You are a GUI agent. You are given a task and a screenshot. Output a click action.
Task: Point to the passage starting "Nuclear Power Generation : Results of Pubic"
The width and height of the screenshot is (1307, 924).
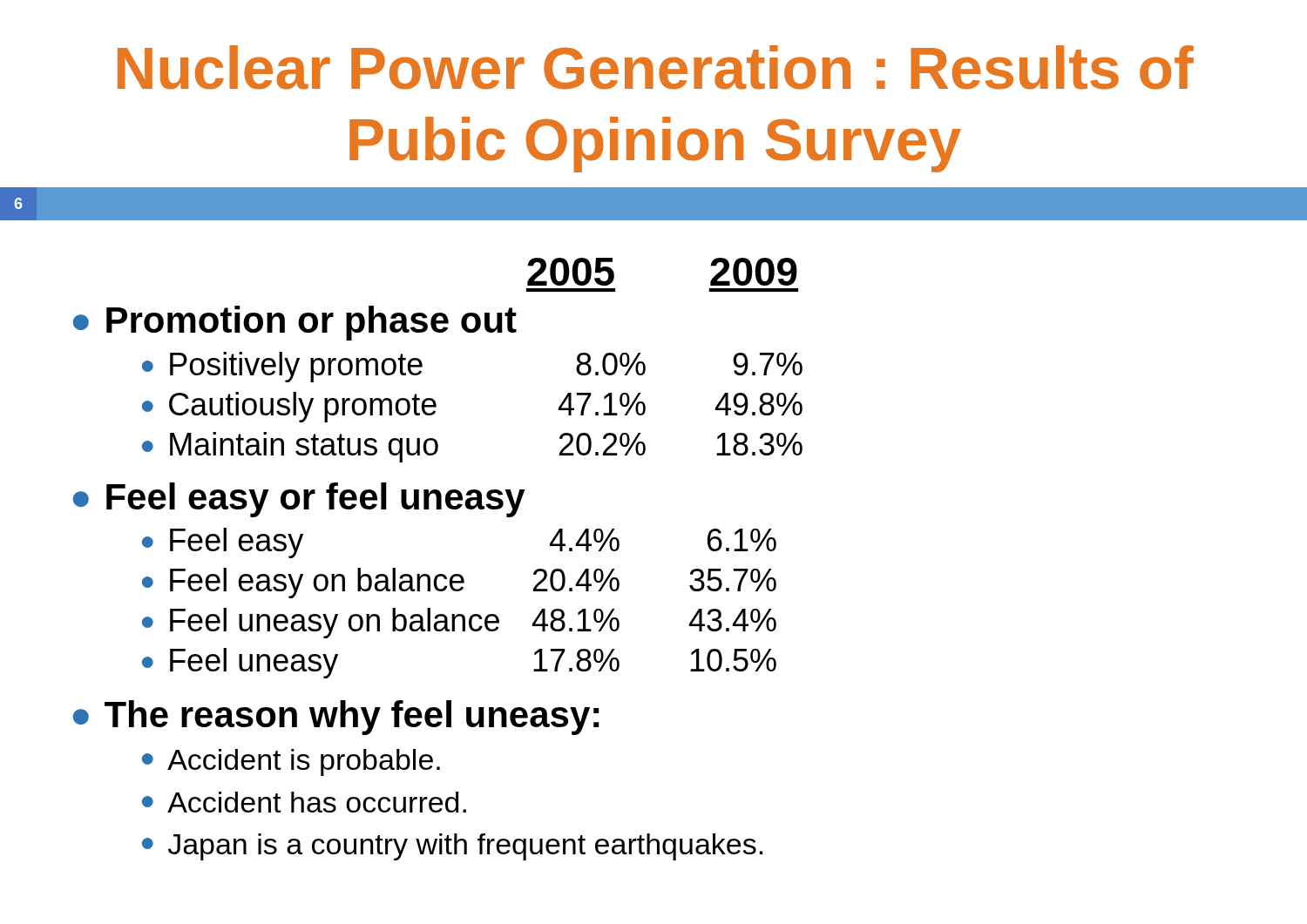(x=654, y=104)
